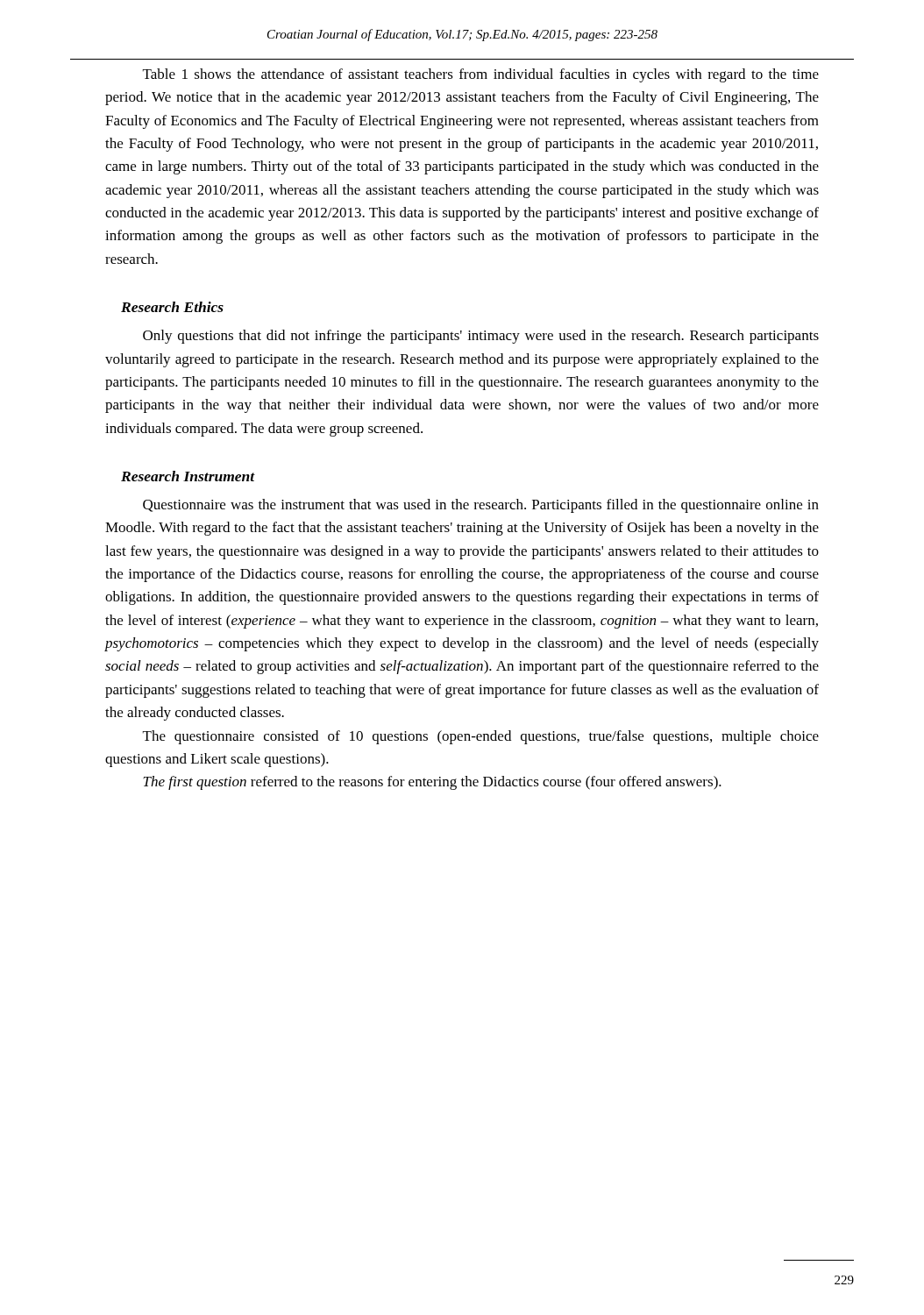Viewport: 924px width, 1315px height.
Task: Point to the text block starting "Questionnaire was the instrument that"
Action: point(462,609)
